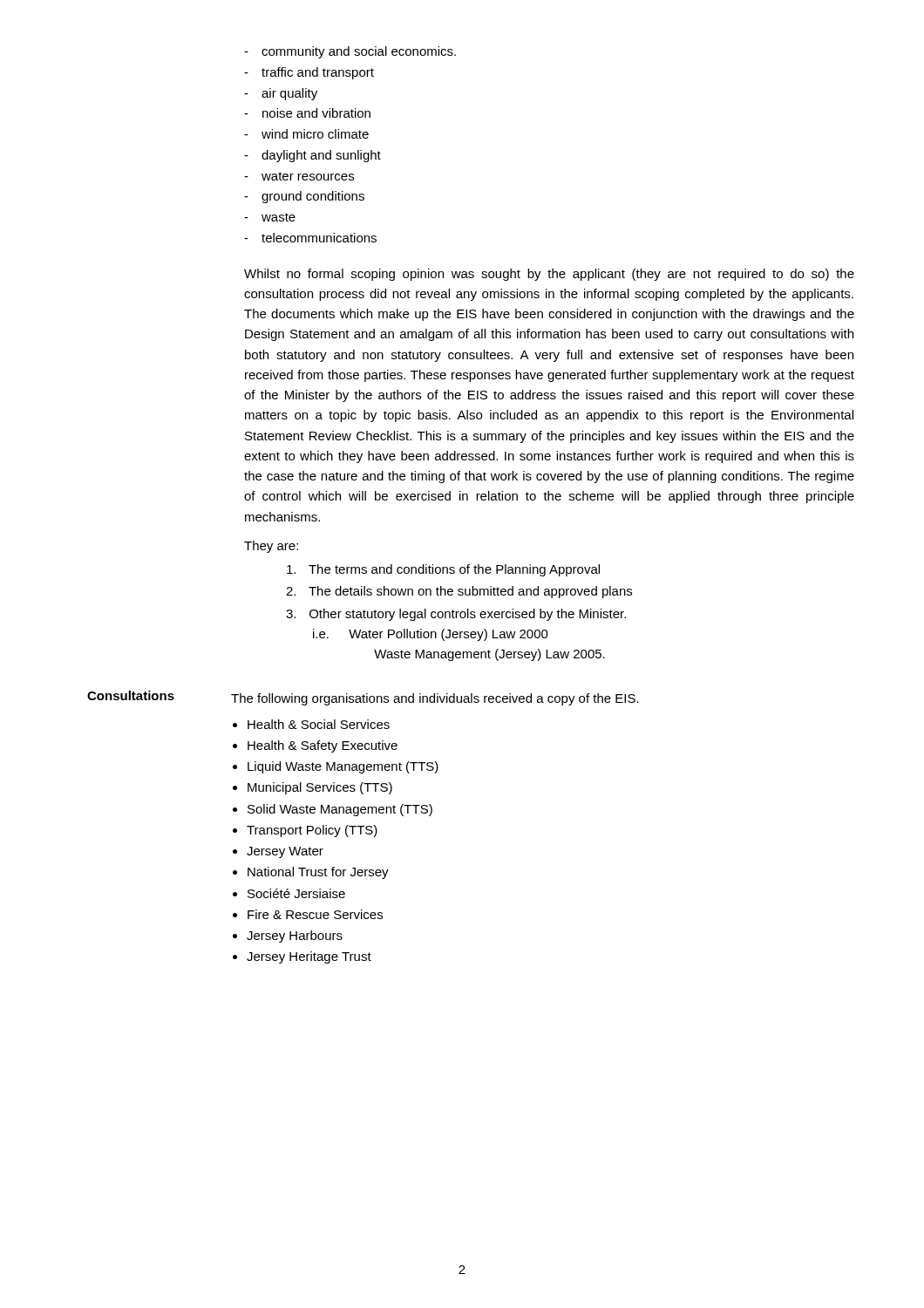Click on the passage starting "Société Jersiaise"
Image resolution: width=924 pixels, height=1308 pixels.
coord(296,893)
